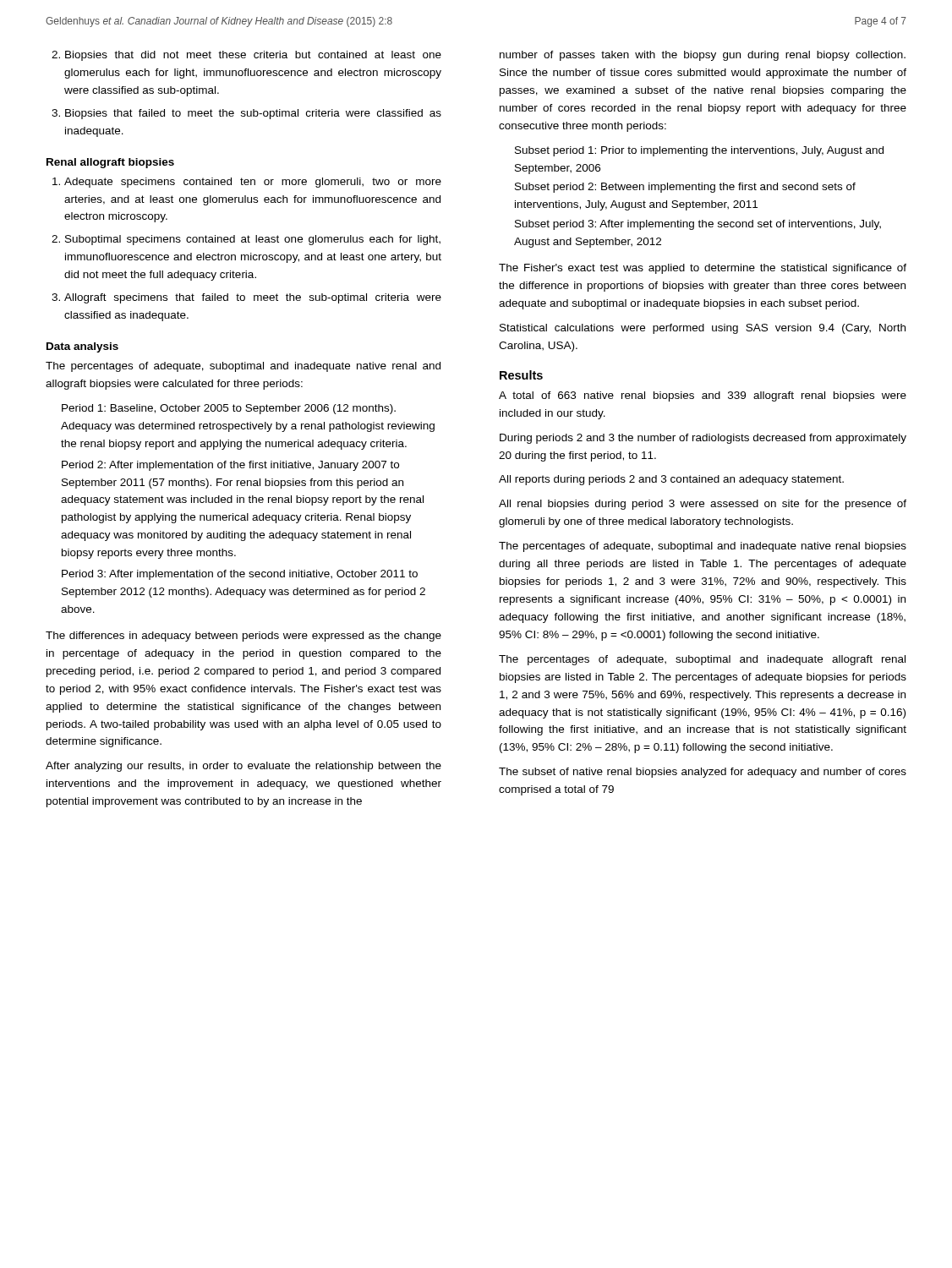Find the block on this page that starts "Suboptimal specimens contained at least one"
The height and width of the screenshot is (1268, 952).
[253, 258]
